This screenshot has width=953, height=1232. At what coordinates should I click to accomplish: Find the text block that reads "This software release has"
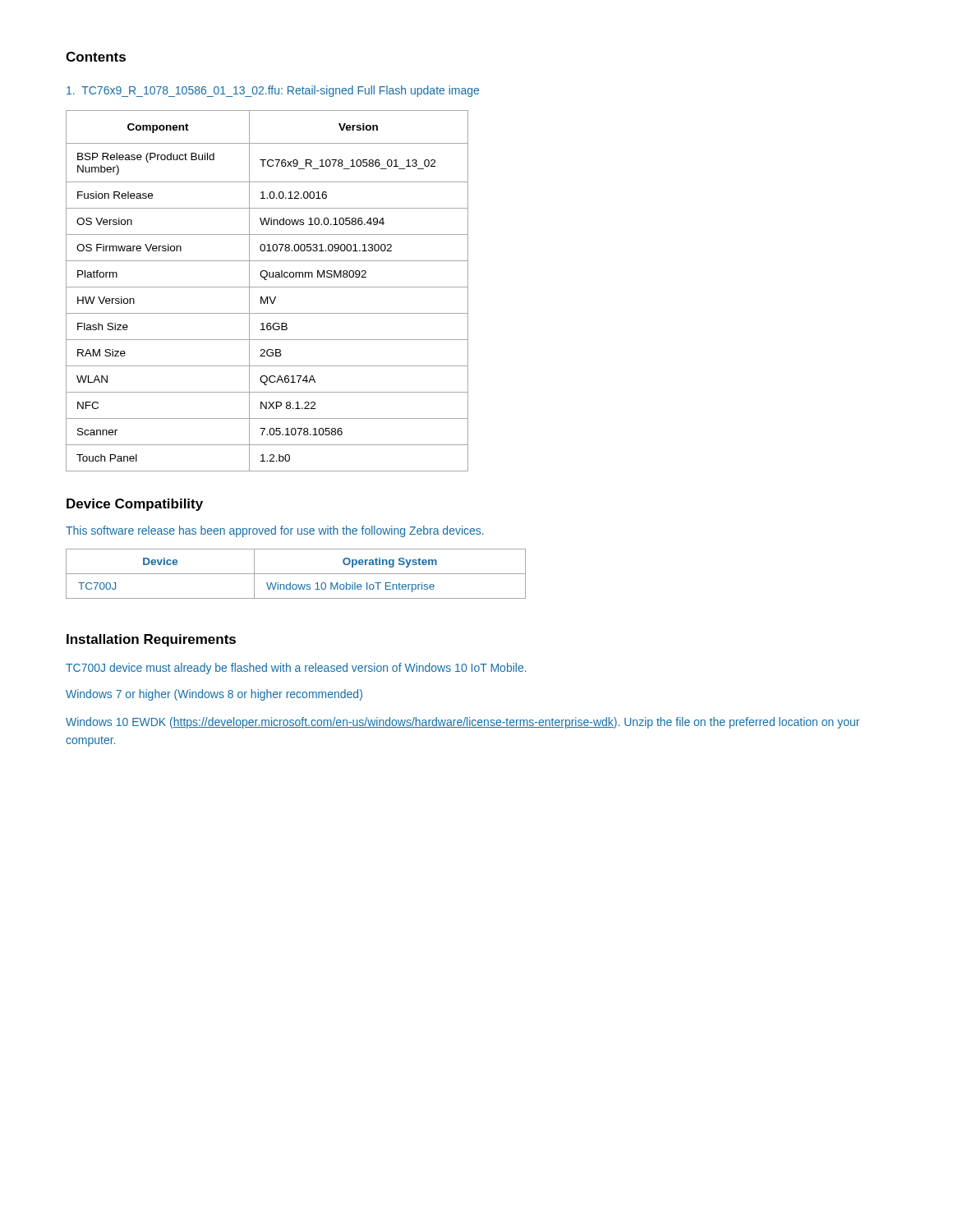275,531
